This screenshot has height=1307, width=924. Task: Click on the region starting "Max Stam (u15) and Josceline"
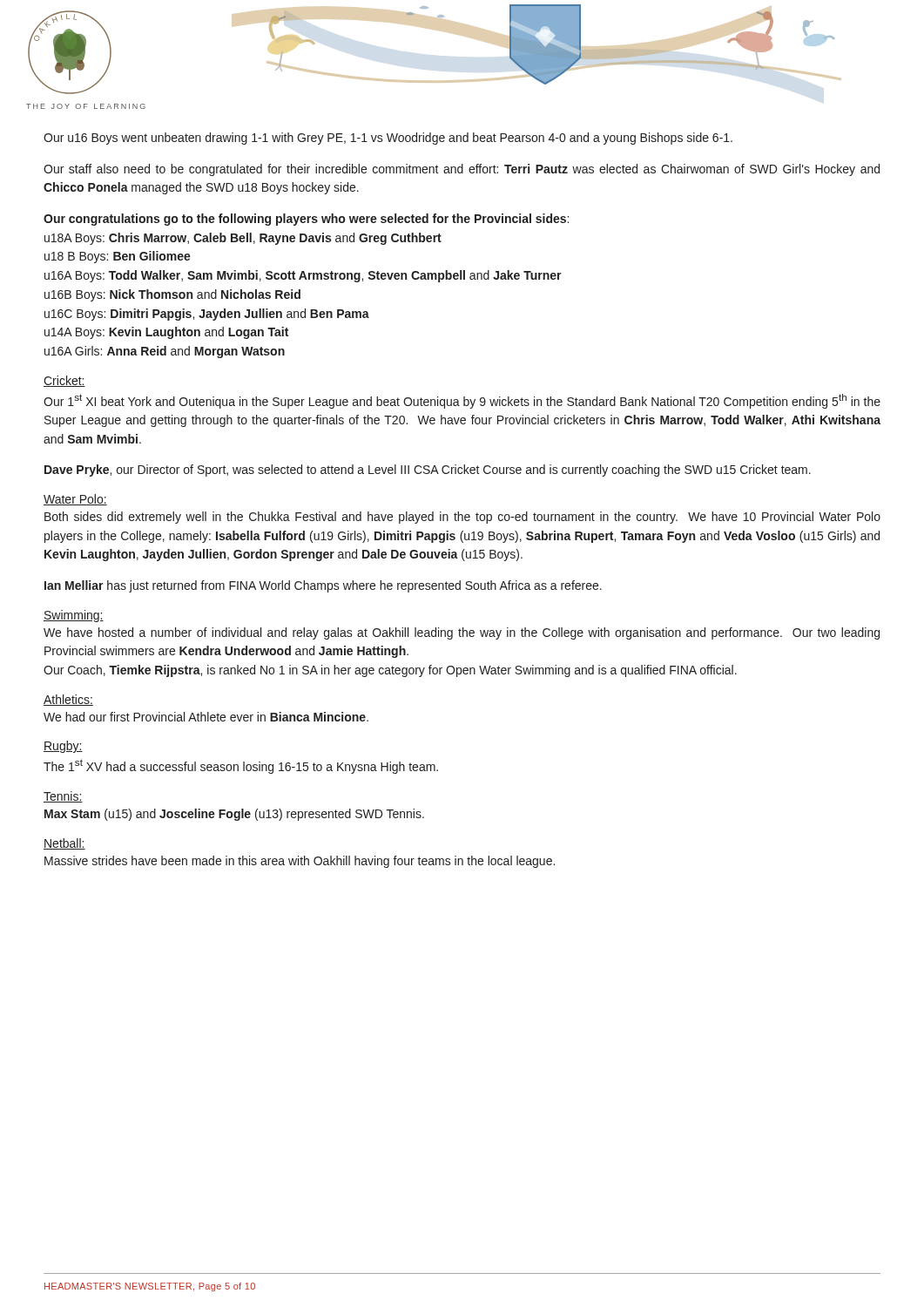234,815
